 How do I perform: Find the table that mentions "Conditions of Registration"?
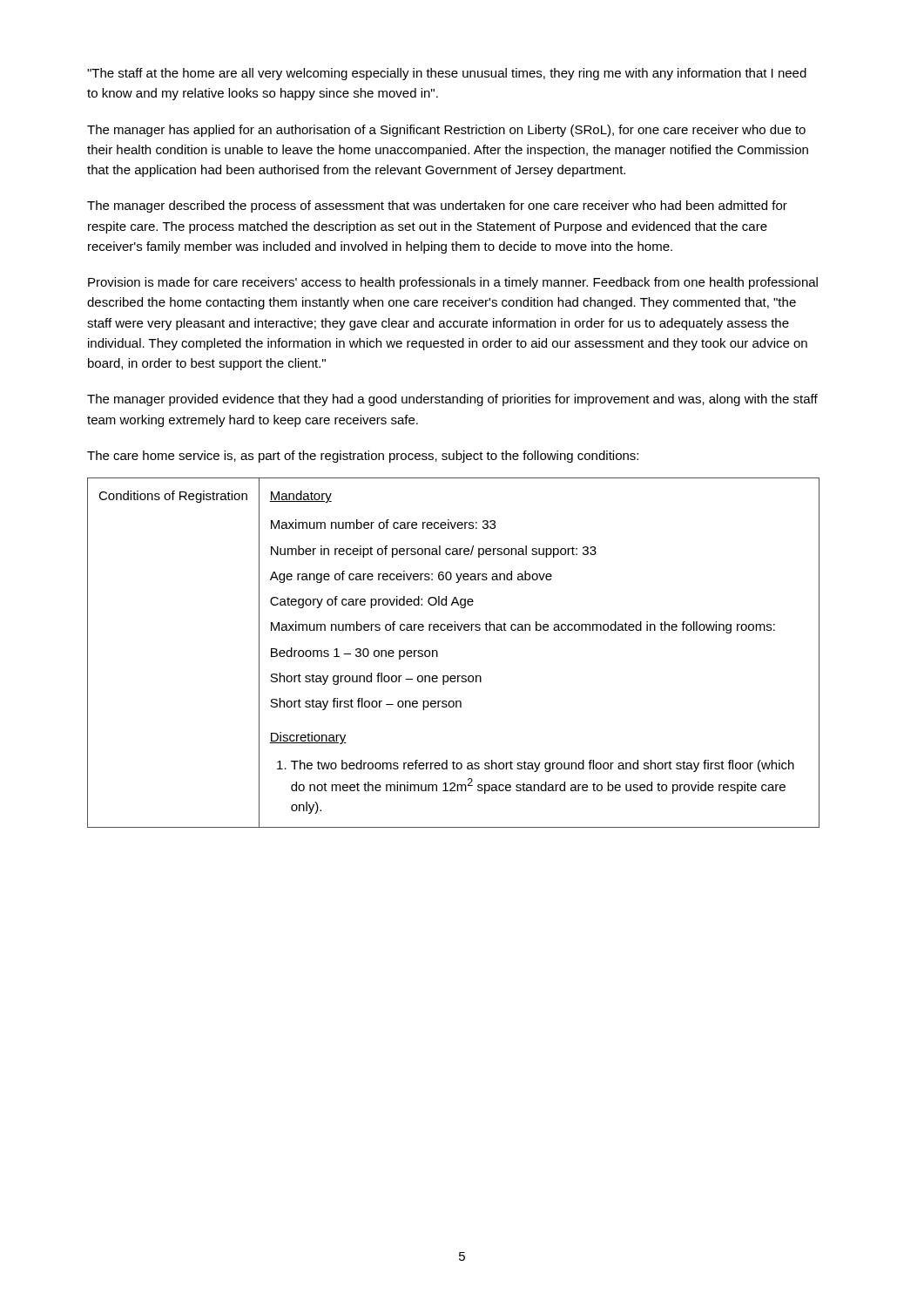[453, 653]
